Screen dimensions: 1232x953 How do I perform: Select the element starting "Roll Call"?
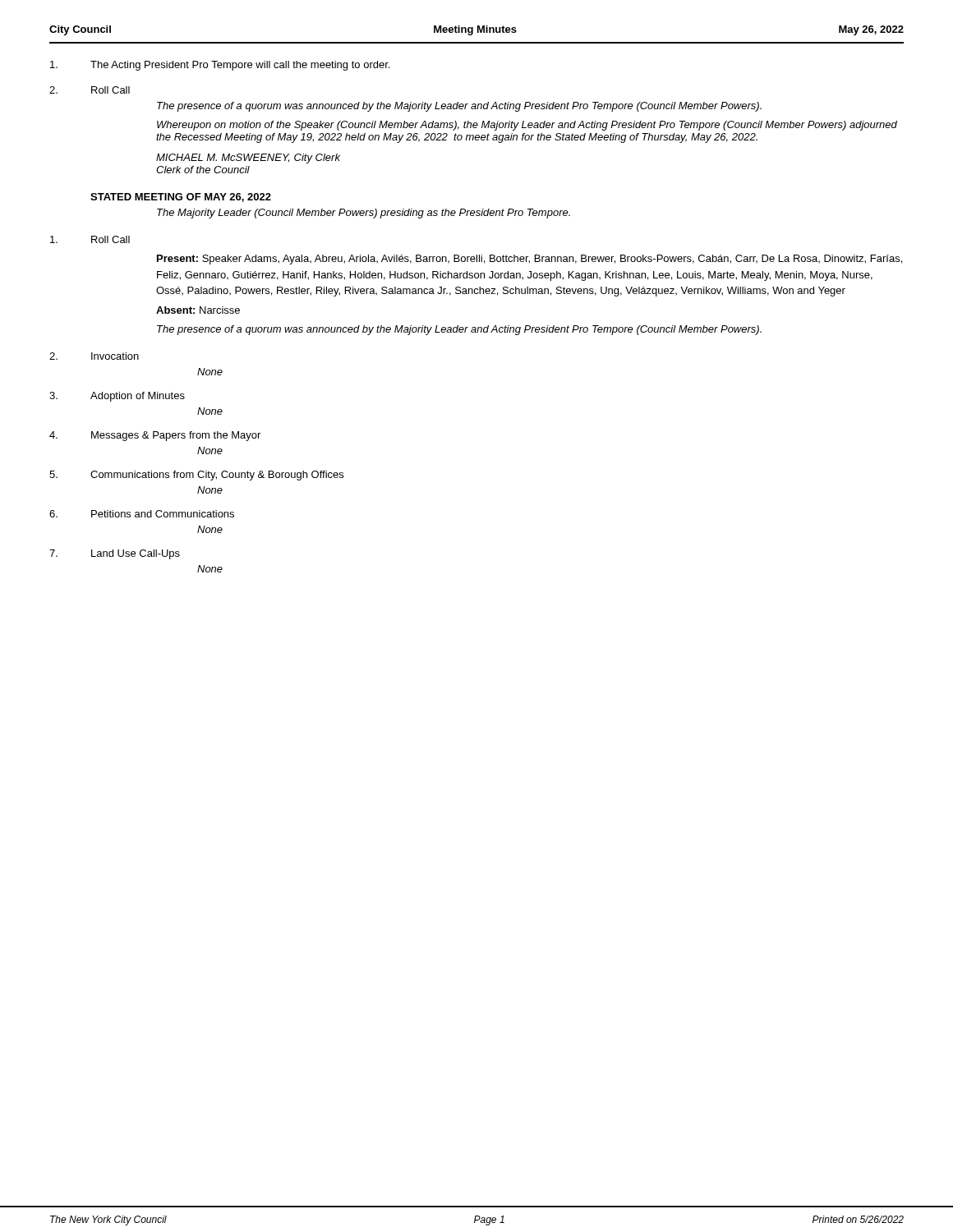90,239
